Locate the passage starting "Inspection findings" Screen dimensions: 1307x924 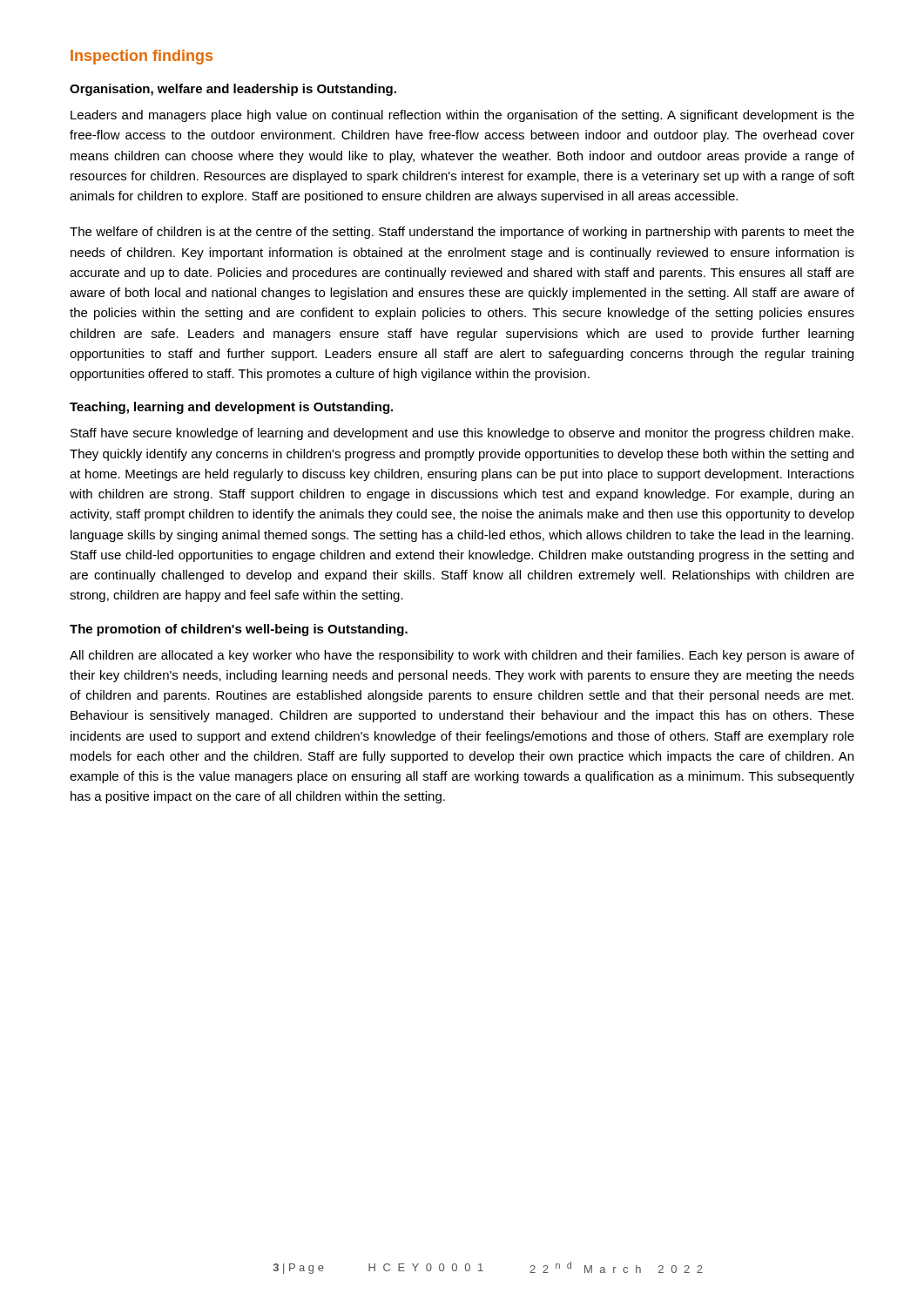tap(142, 57)
